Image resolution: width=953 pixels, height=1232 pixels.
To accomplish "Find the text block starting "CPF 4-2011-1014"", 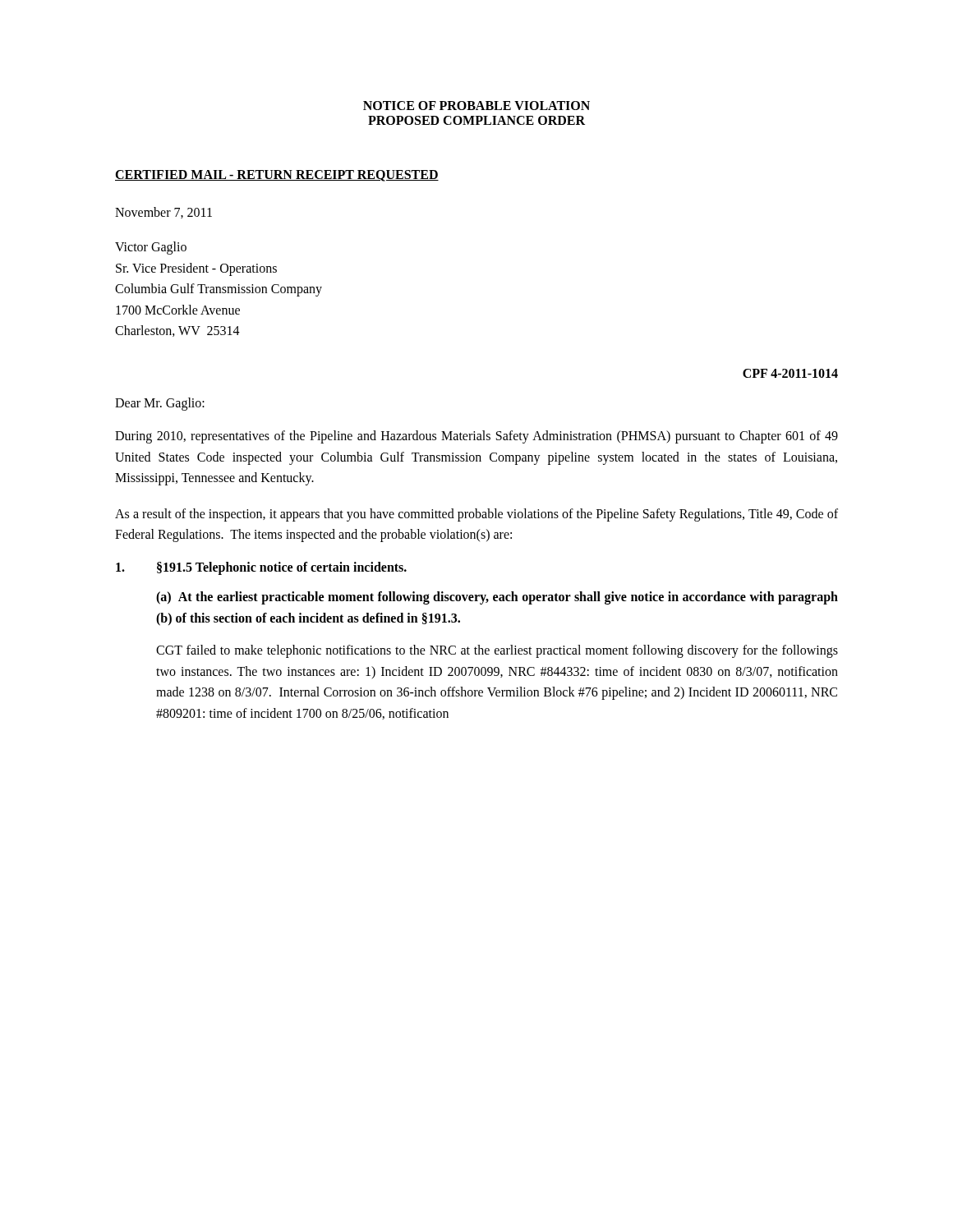I will point(790,373).
